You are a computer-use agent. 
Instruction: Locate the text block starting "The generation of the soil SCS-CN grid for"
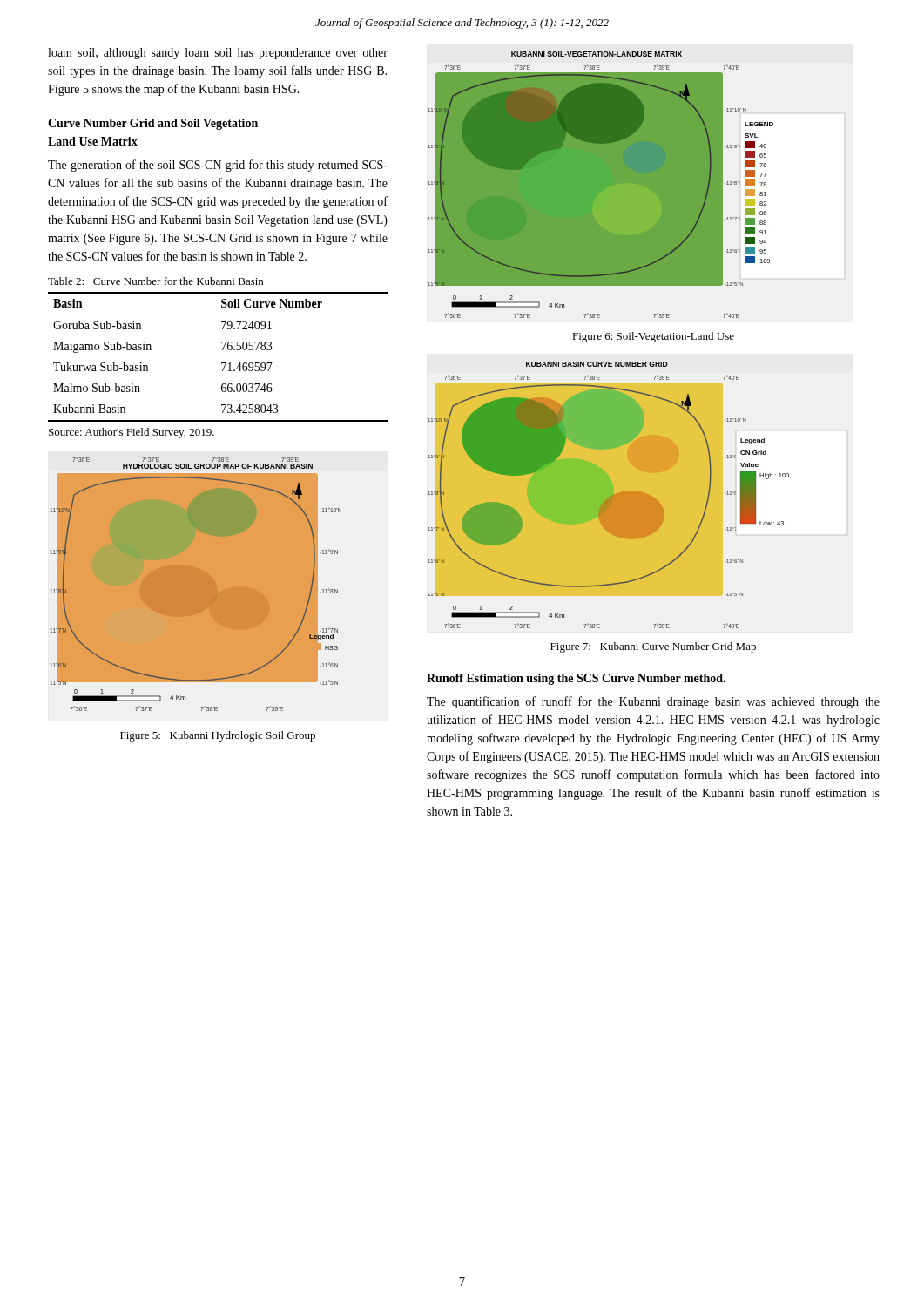coord(218,211)
